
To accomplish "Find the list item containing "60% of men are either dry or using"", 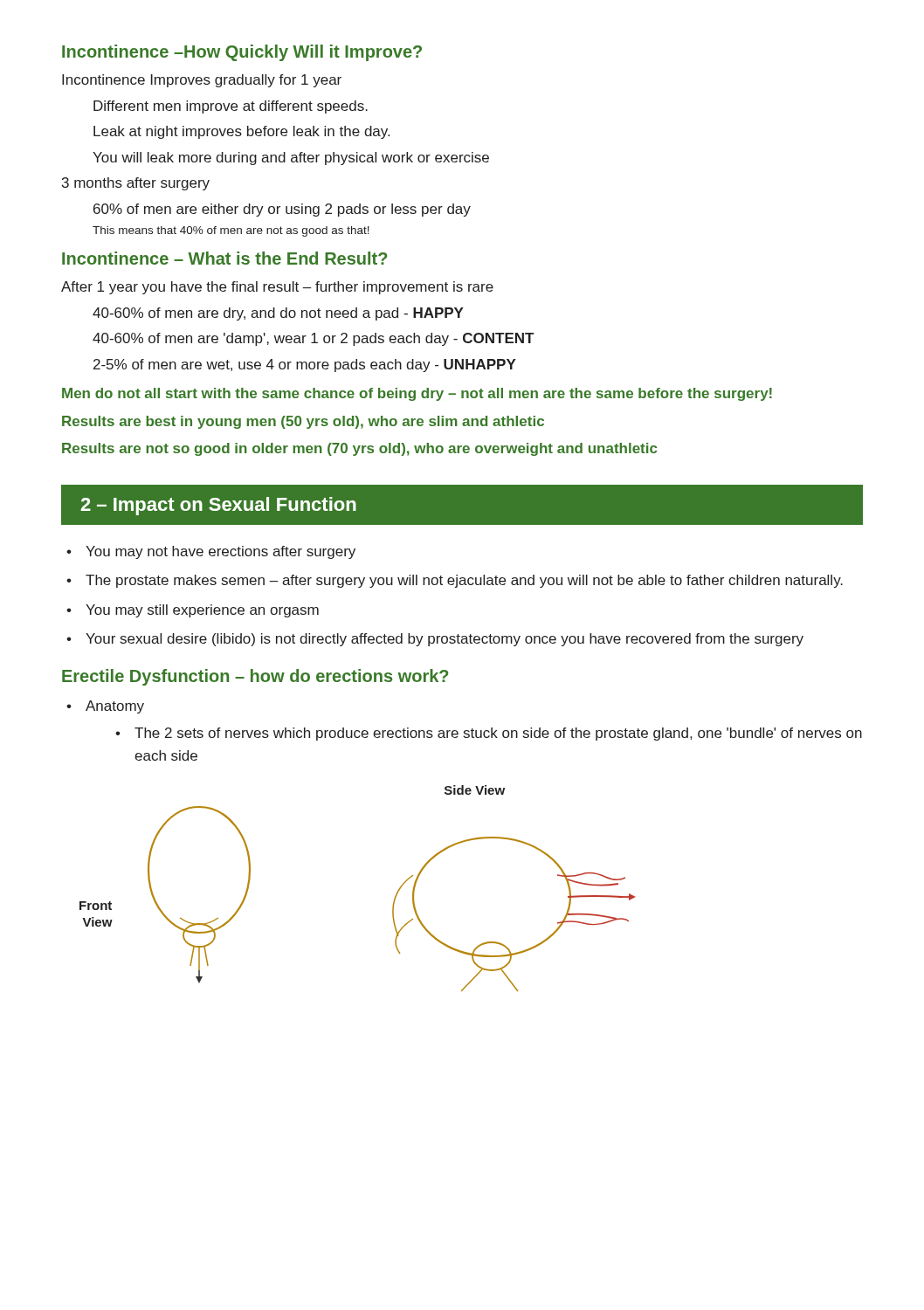I will (x=282, y=209).
